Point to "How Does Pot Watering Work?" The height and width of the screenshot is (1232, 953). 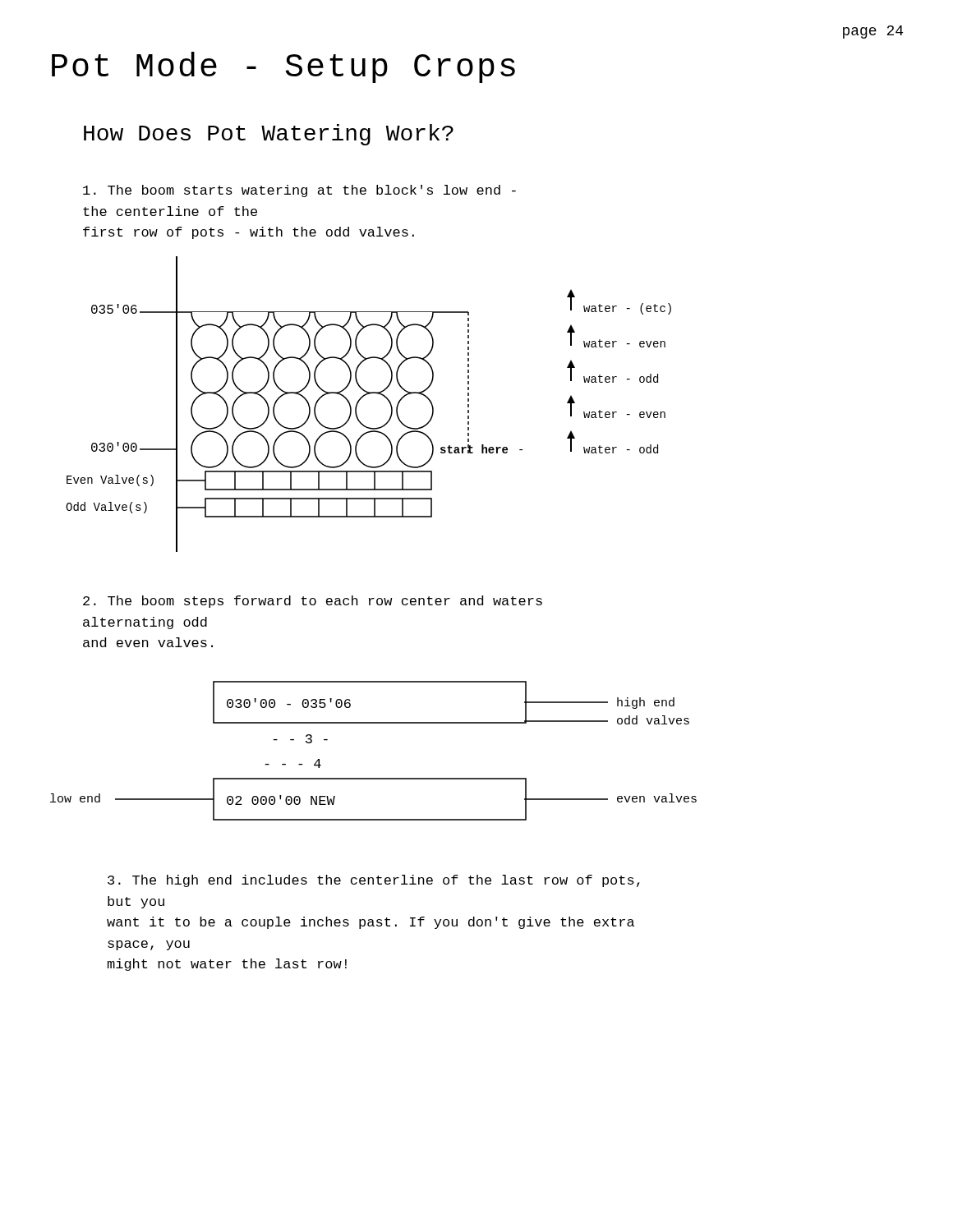point(269,134)
